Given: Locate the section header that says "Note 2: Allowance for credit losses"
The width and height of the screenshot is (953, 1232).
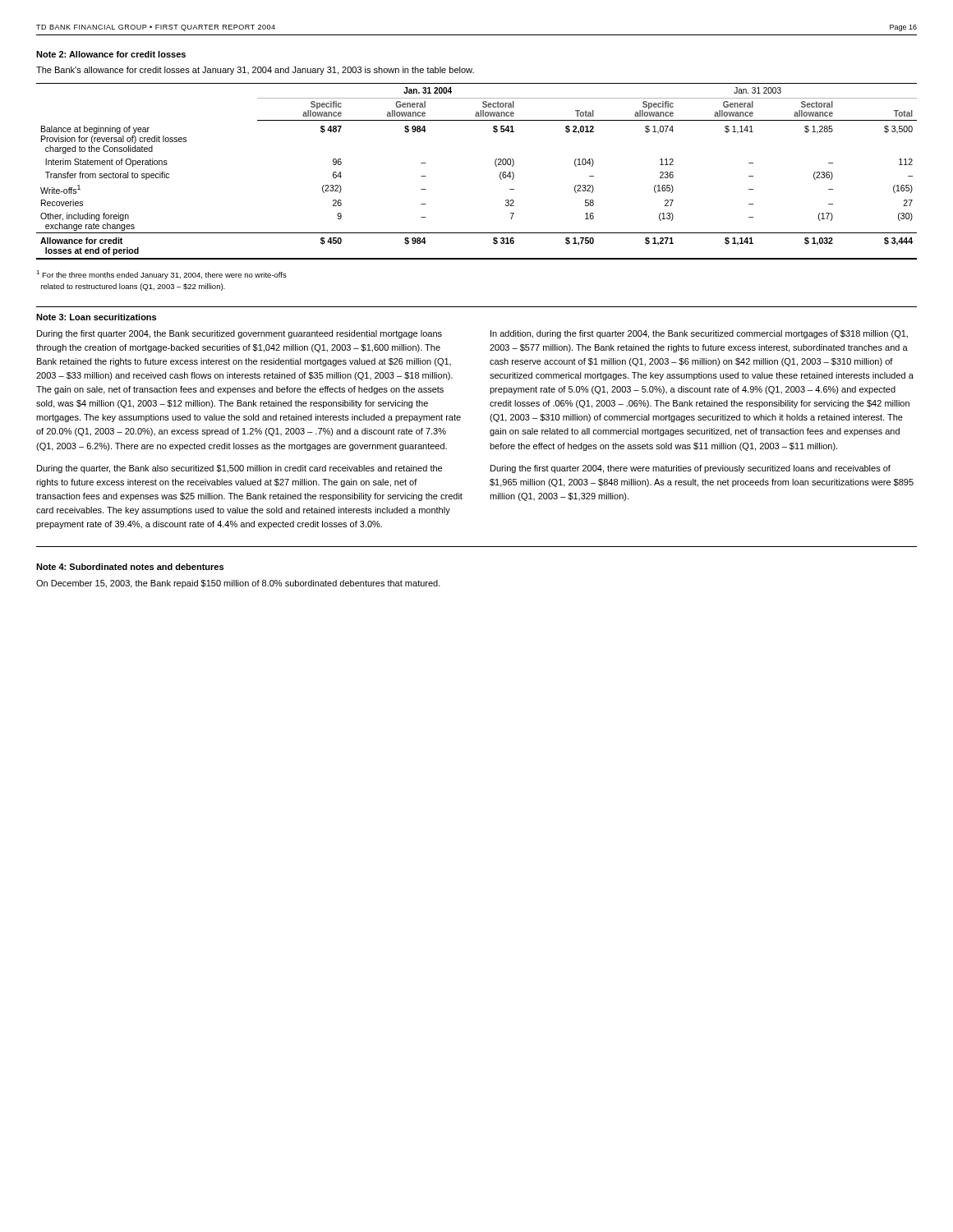Looking at the screenshot, I should click(x=111, y=54).
